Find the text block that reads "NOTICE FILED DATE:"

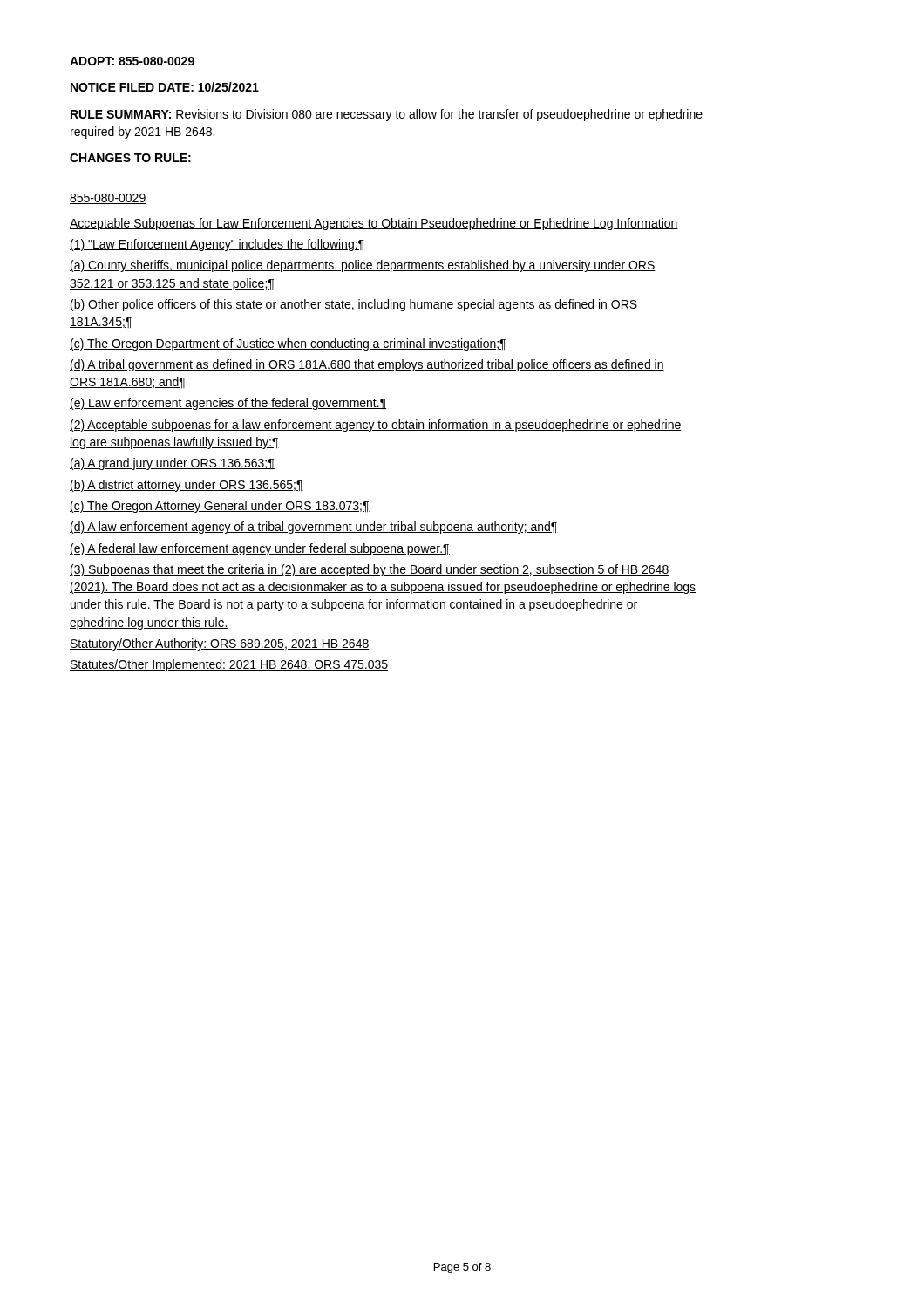tap(165, 87)
